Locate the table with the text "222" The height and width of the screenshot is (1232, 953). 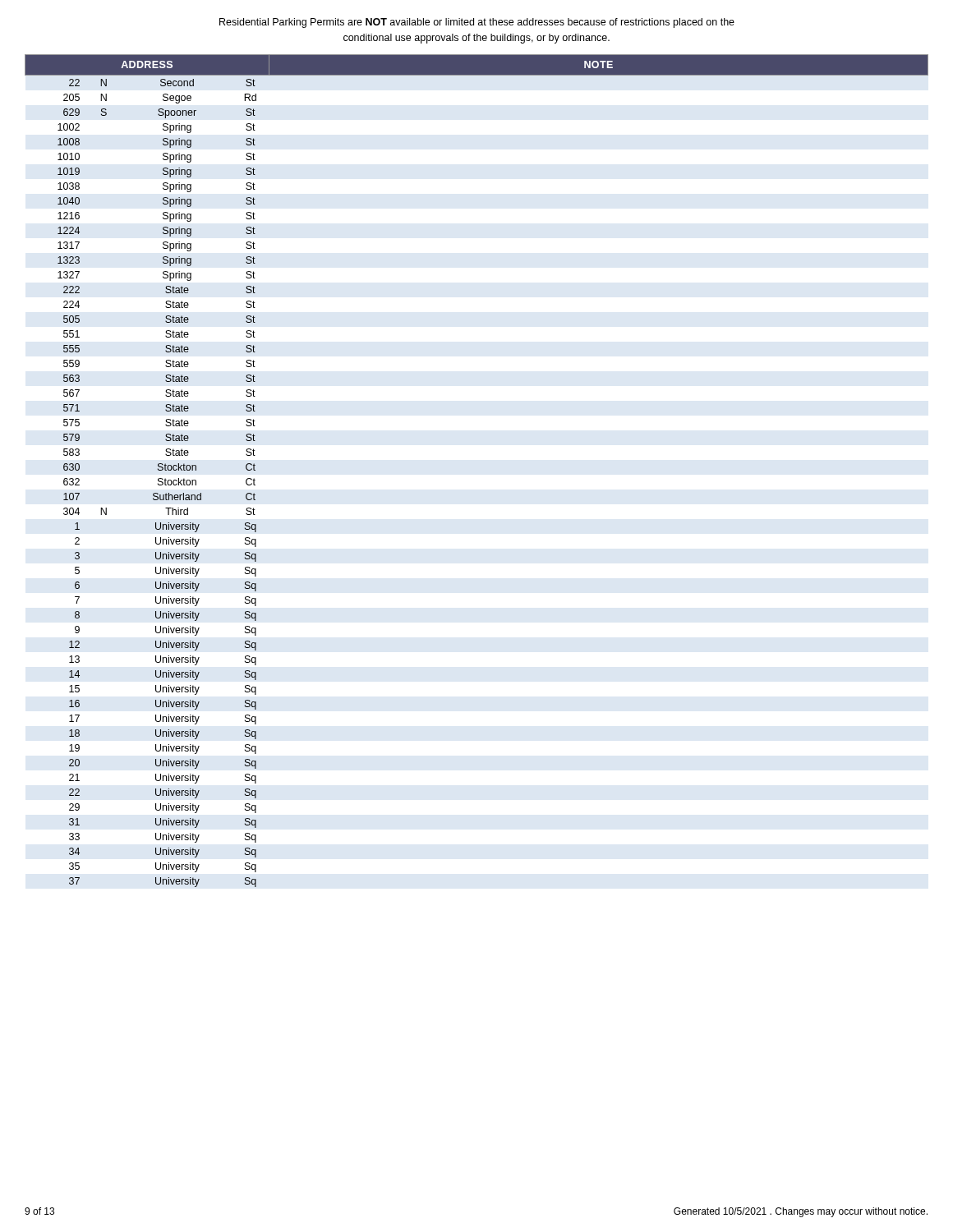(476, 471)
